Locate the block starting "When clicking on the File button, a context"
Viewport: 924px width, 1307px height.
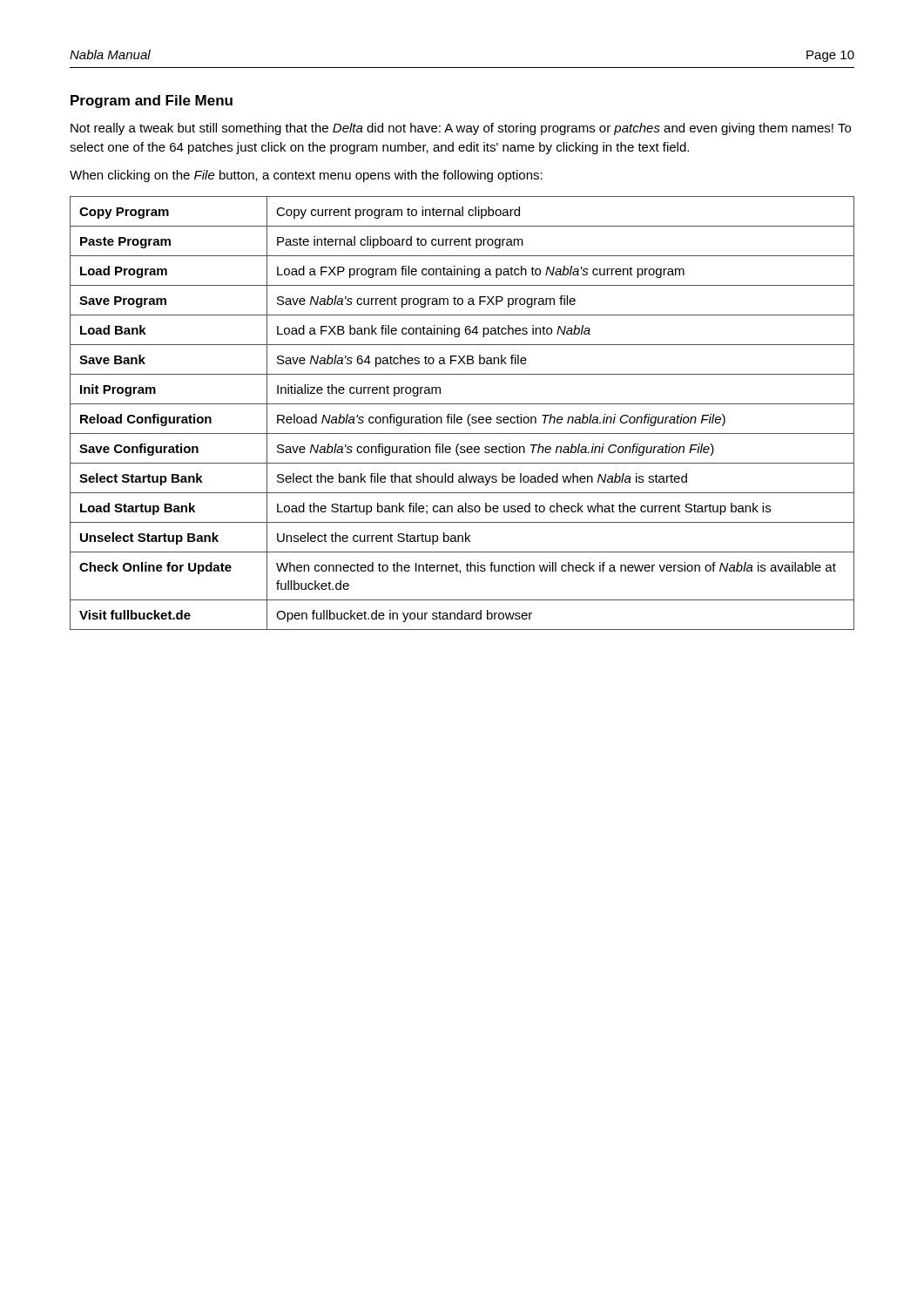[x=306, y=174]
